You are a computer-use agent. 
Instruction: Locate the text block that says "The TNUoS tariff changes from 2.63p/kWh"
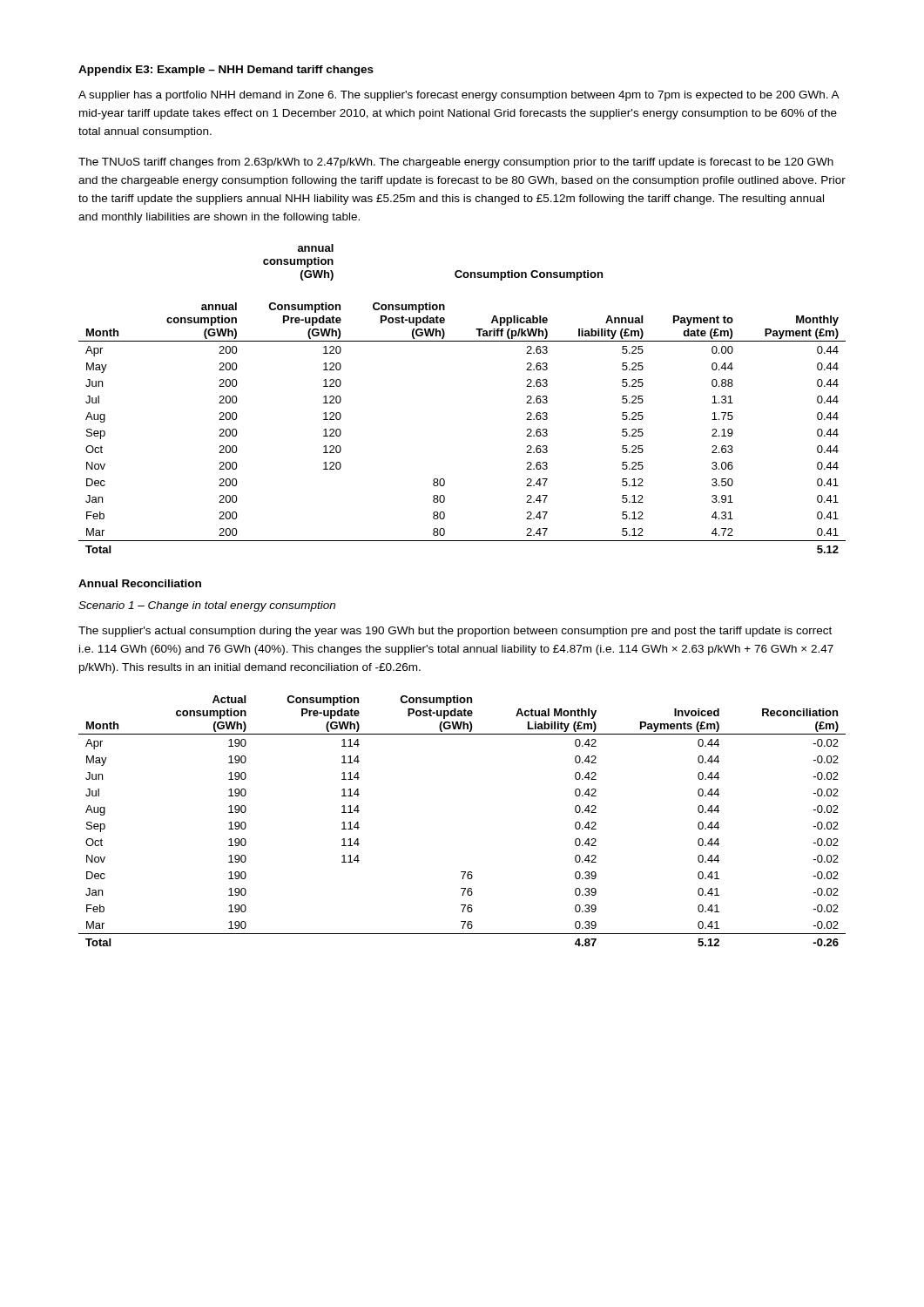(x=462, y=189)
